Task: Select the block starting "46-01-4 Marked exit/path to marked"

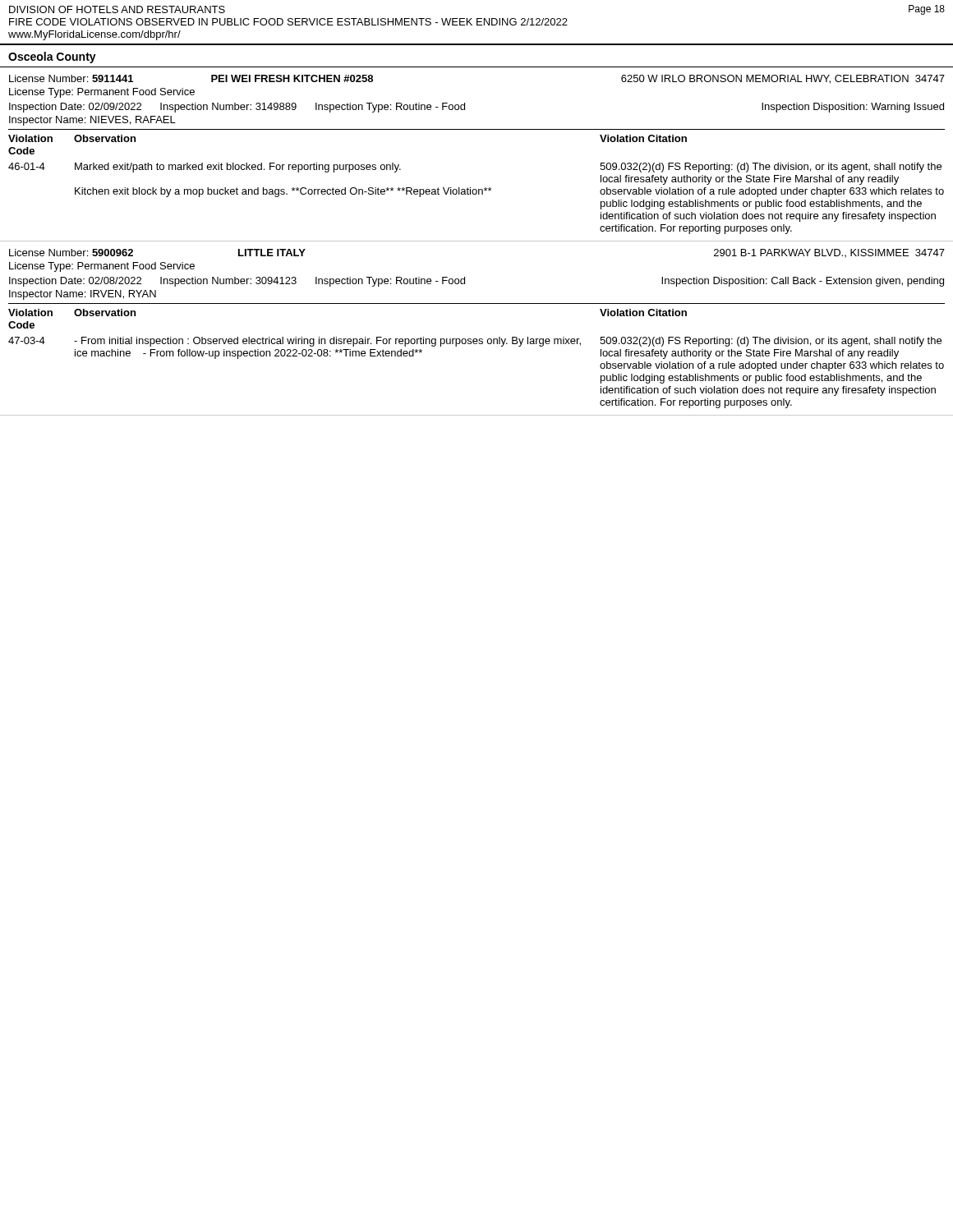Action: click(x=476, y=197)
